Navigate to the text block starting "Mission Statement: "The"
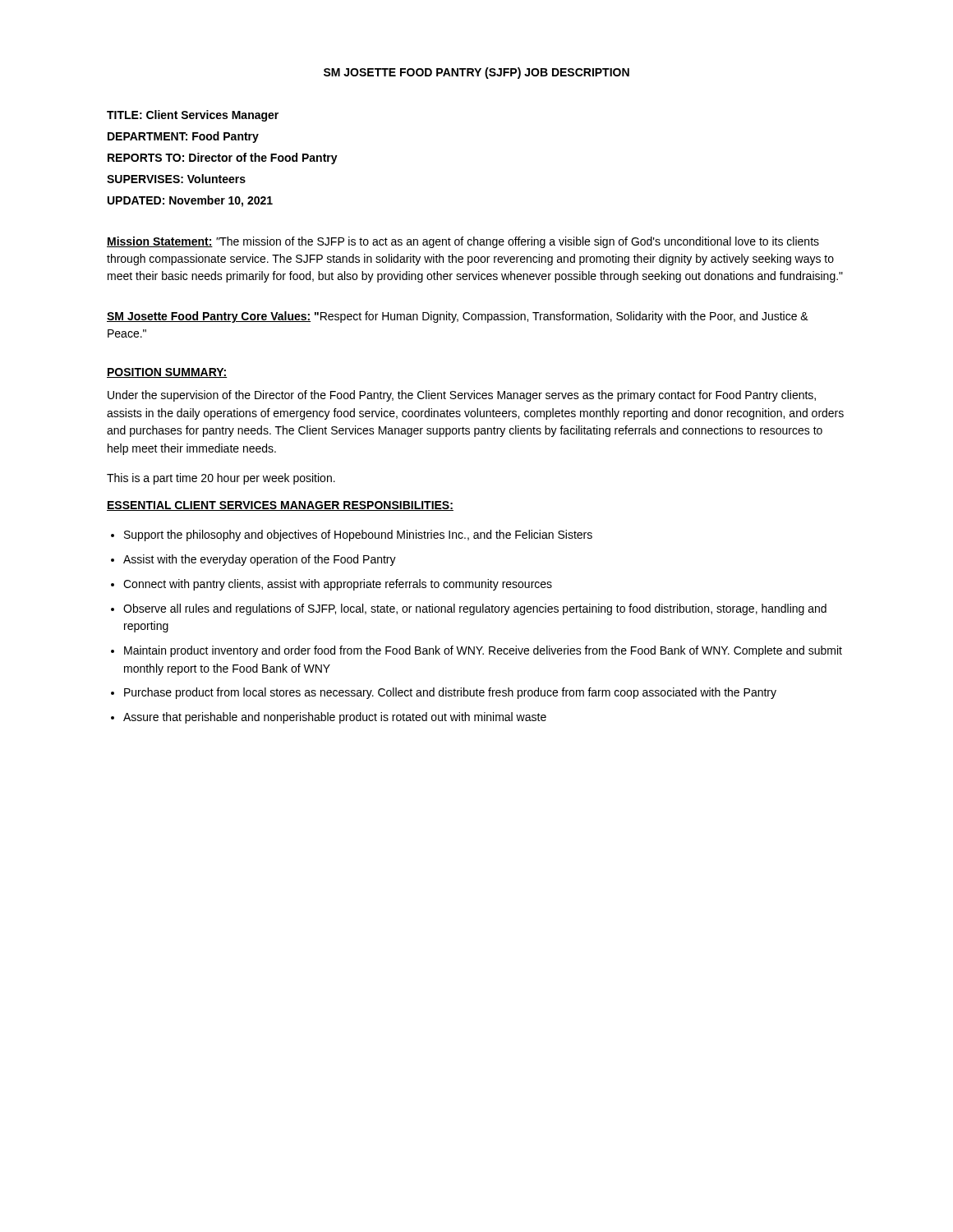The height and width of the screenshot is (1232, 953). point(475,259)
